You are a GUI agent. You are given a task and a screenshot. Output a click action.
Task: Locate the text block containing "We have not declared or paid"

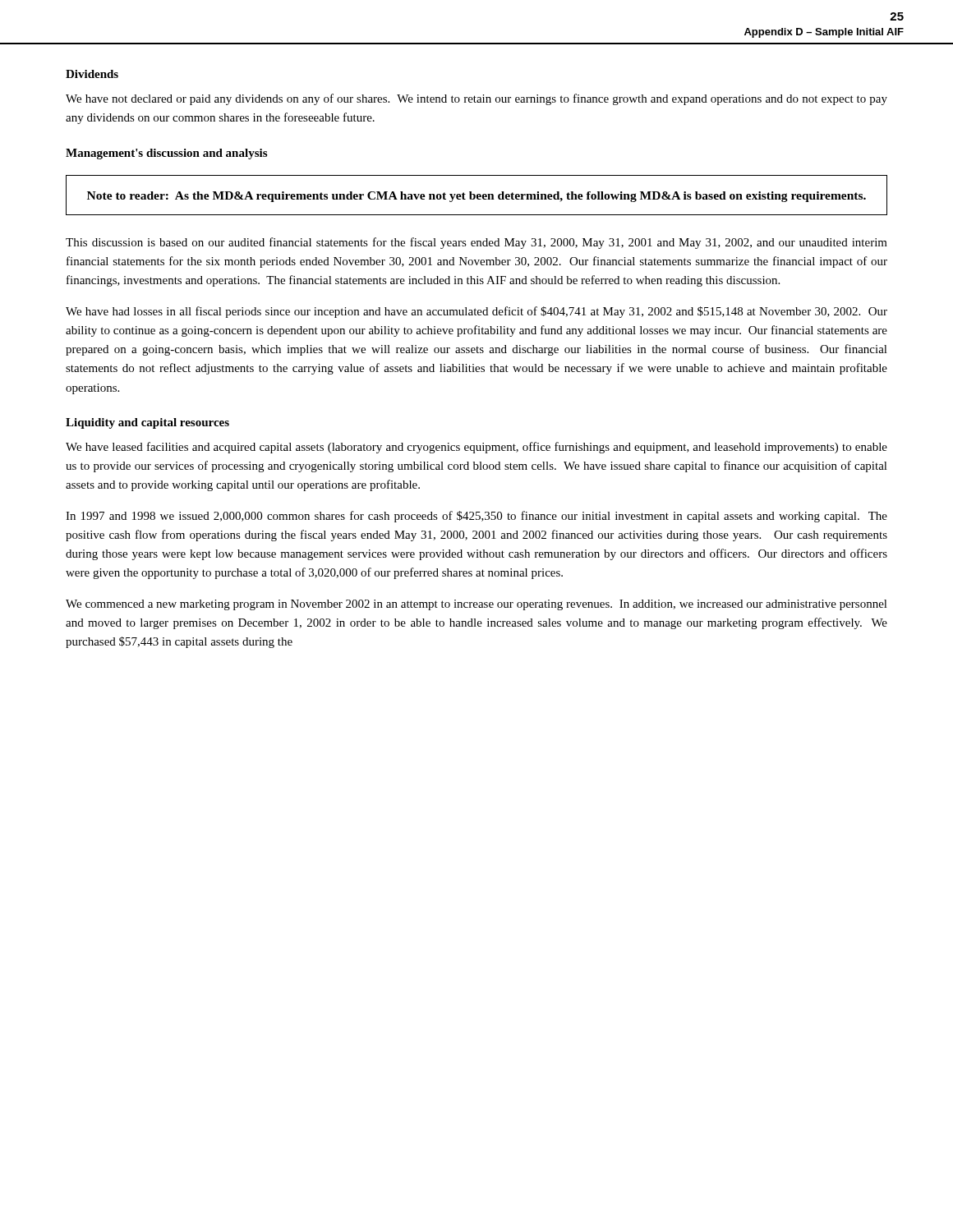[x=476, y=108]
